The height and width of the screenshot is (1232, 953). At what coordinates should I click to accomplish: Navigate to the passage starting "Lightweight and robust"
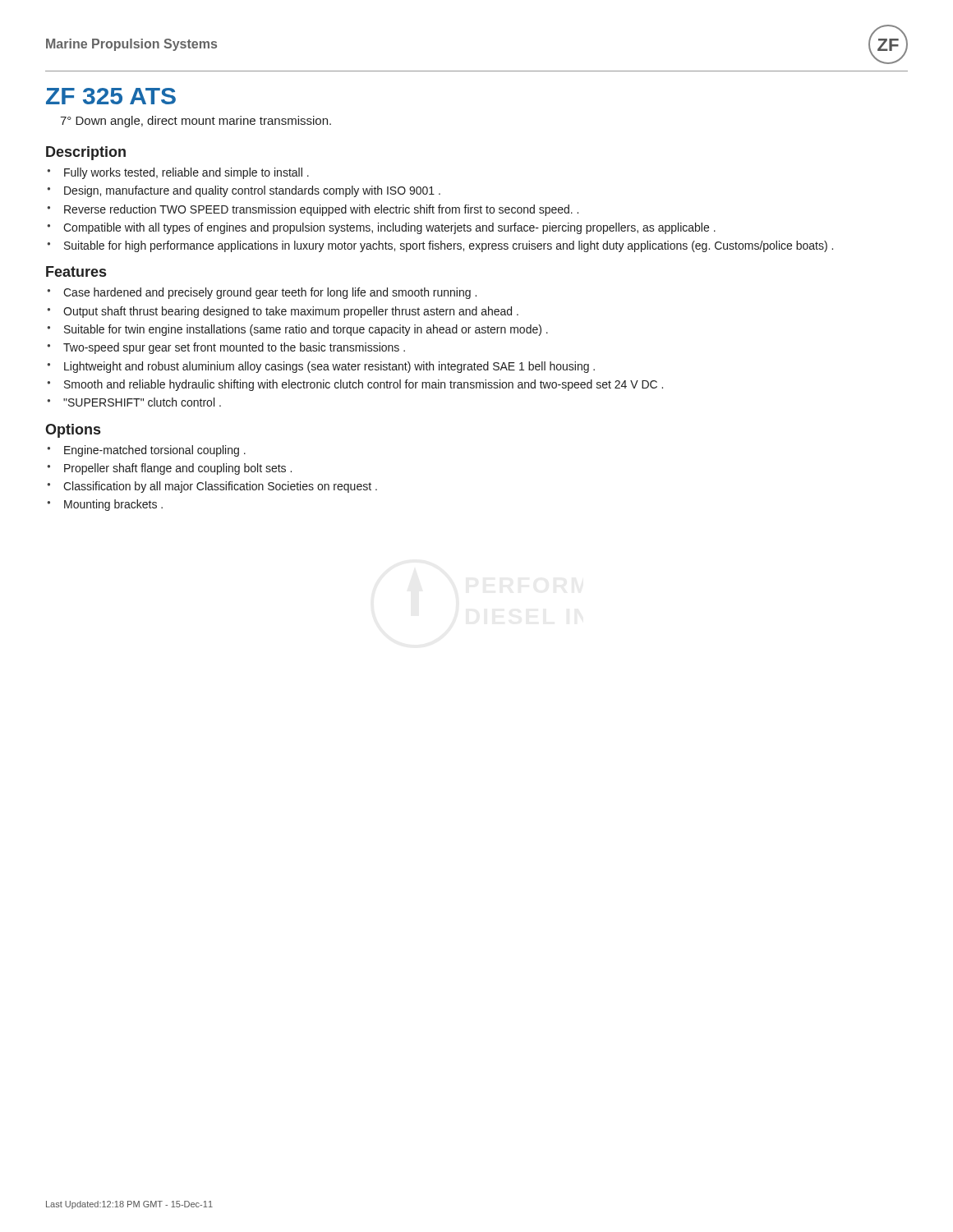(x=330, y=366)
